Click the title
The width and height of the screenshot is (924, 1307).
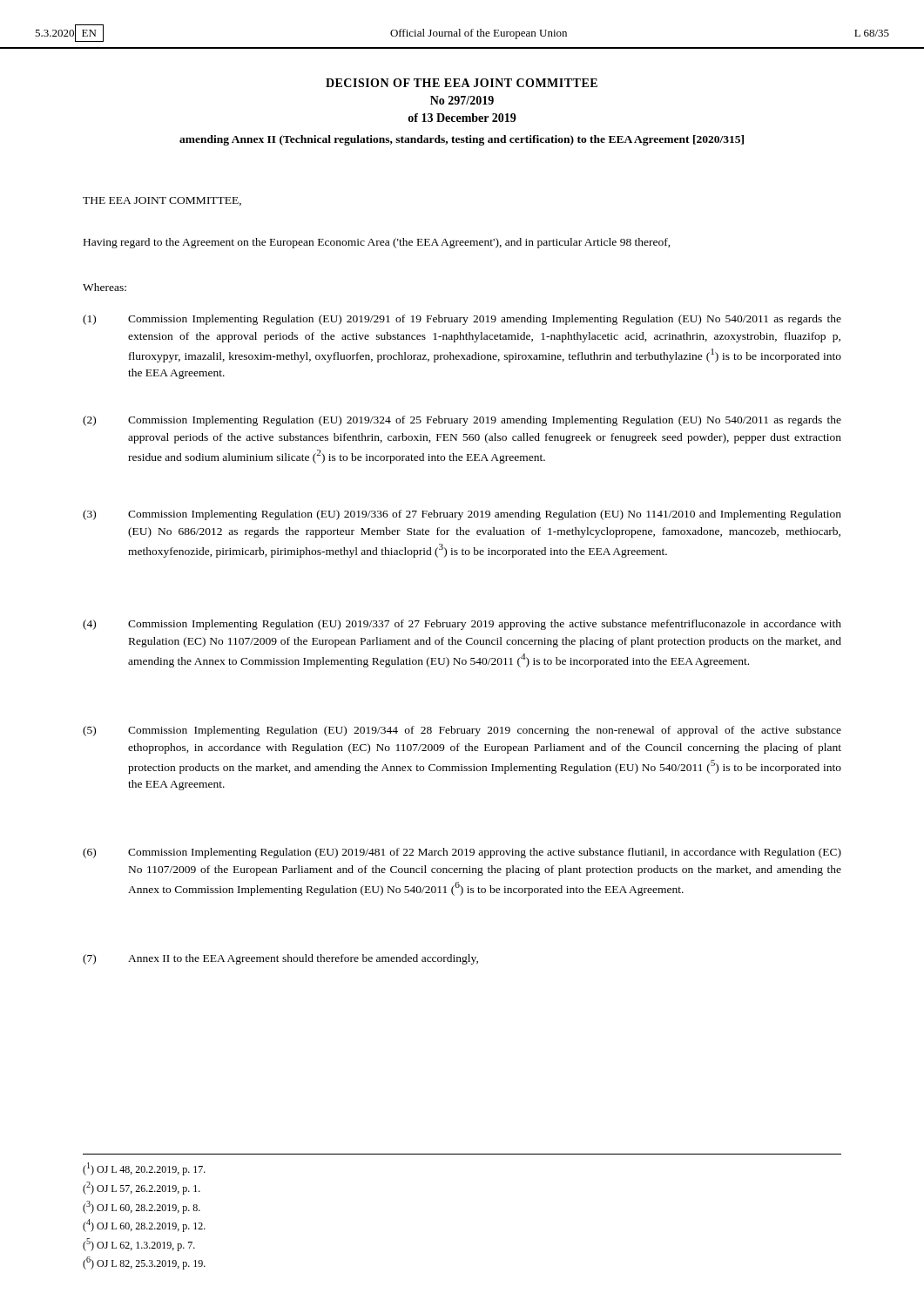(462, 112)
